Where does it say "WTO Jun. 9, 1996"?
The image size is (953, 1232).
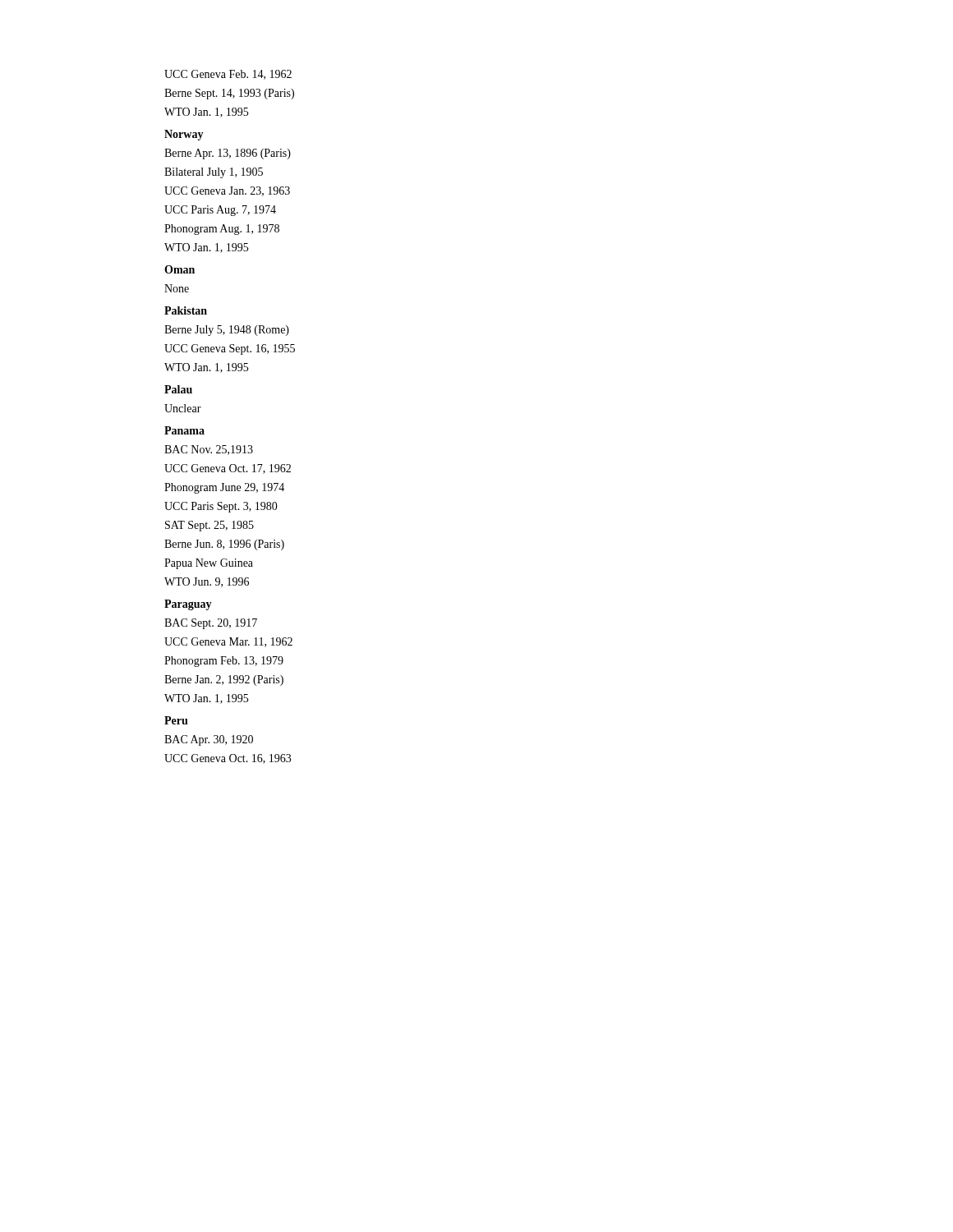click(x=207, y=582)
